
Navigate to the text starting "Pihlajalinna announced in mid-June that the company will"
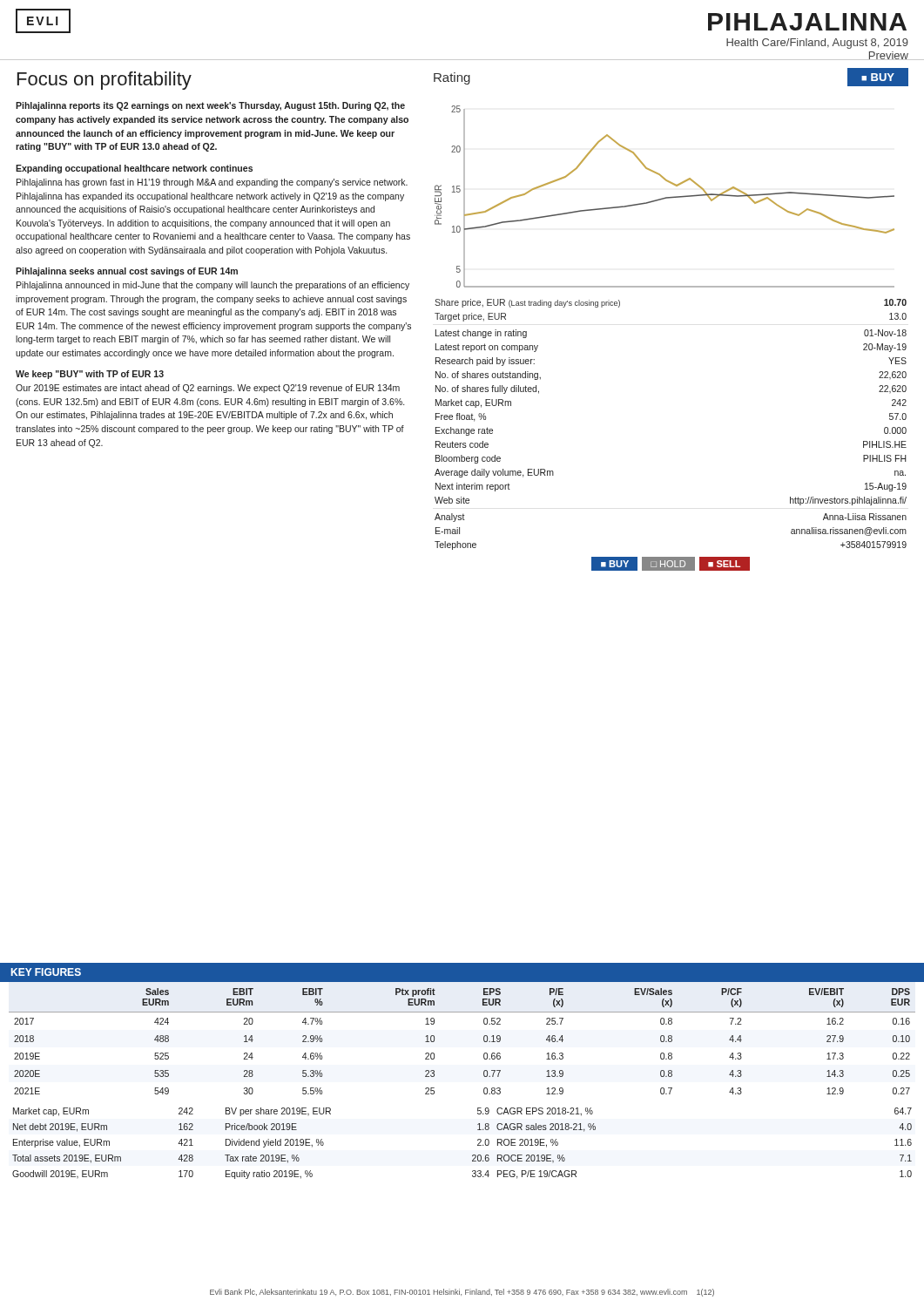[214, 319]
